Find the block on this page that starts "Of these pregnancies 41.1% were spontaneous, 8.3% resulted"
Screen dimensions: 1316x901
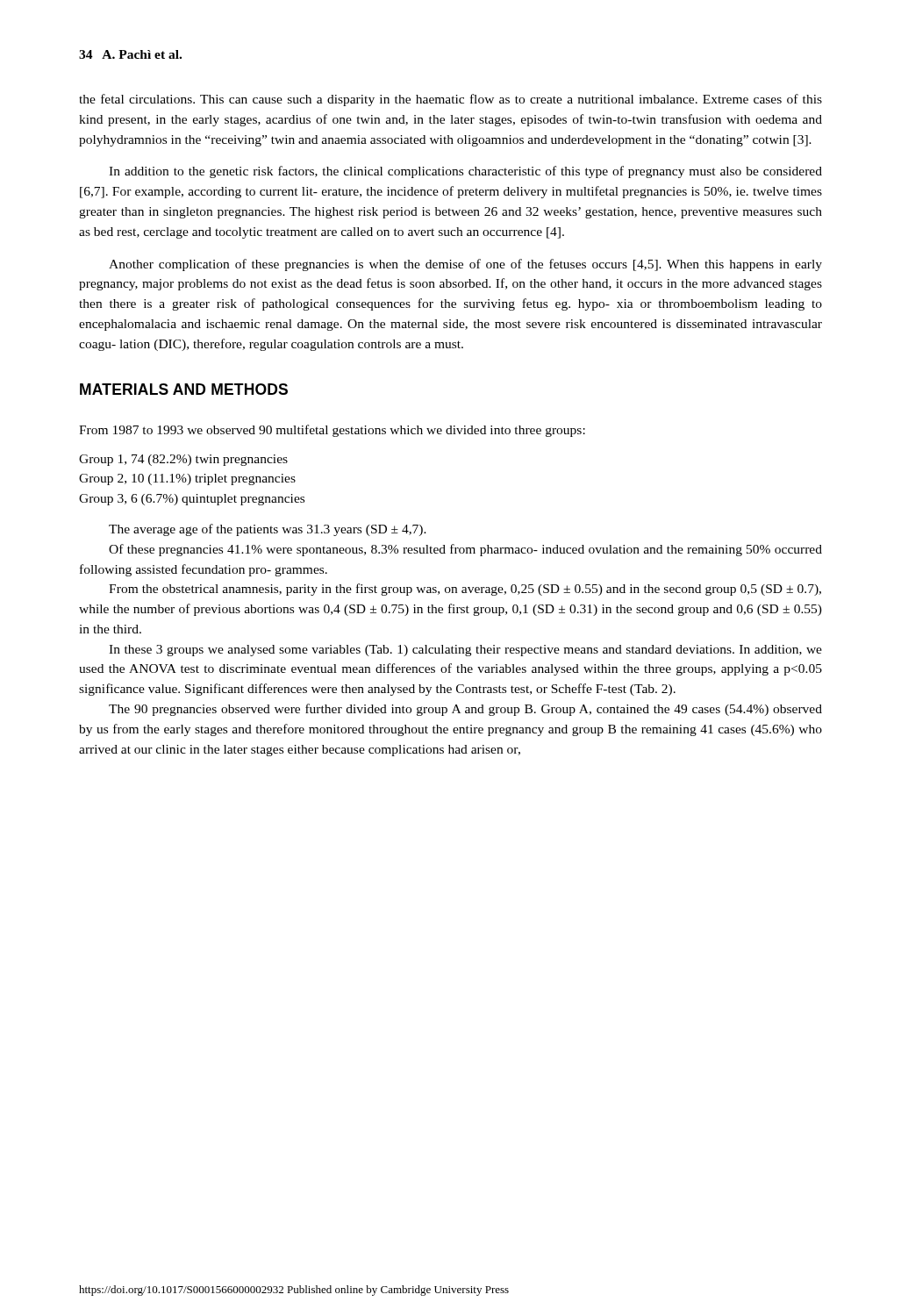[450, 559]
